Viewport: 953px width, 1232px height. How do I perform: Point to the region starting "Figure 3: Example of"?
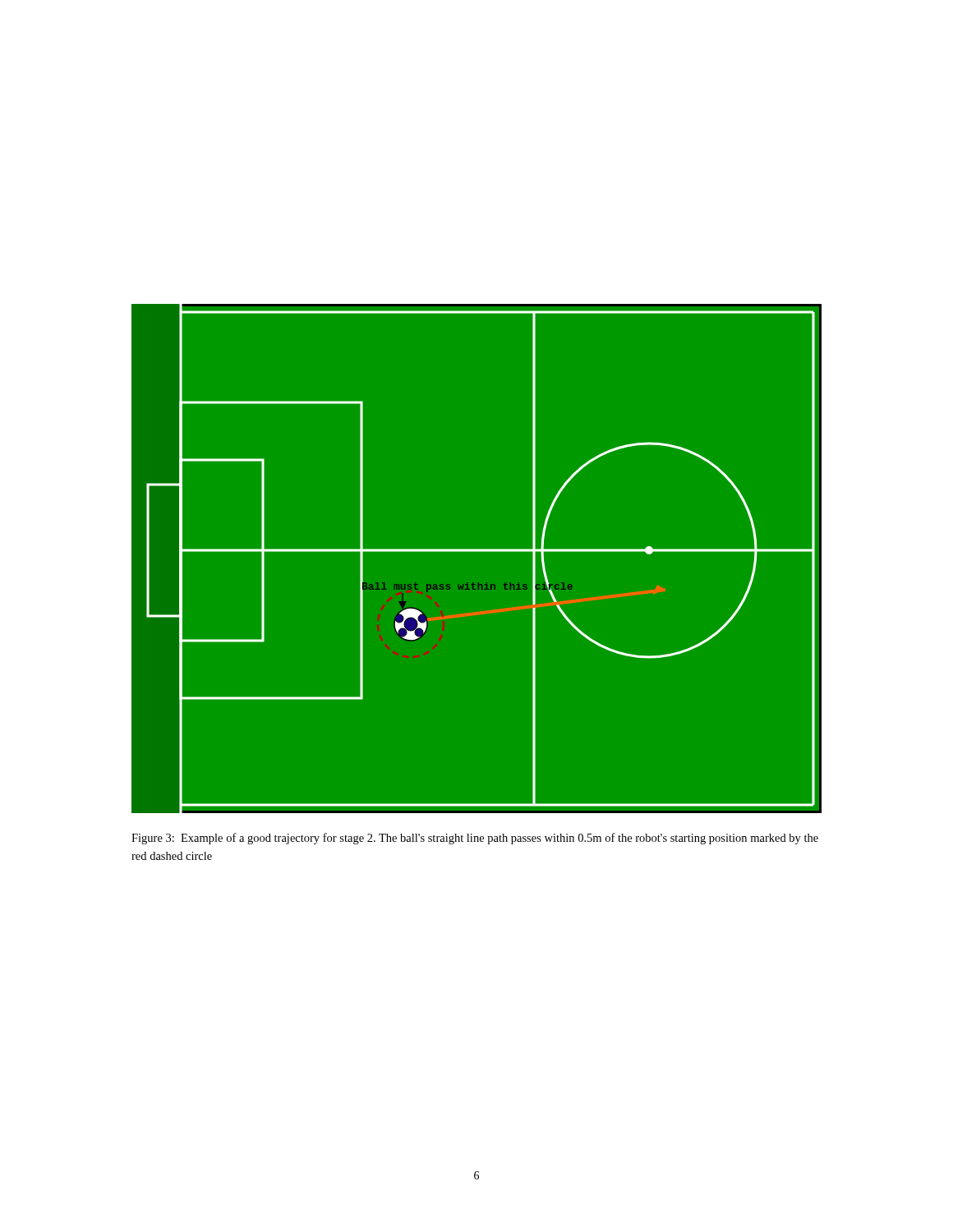(x=475, y=847)
